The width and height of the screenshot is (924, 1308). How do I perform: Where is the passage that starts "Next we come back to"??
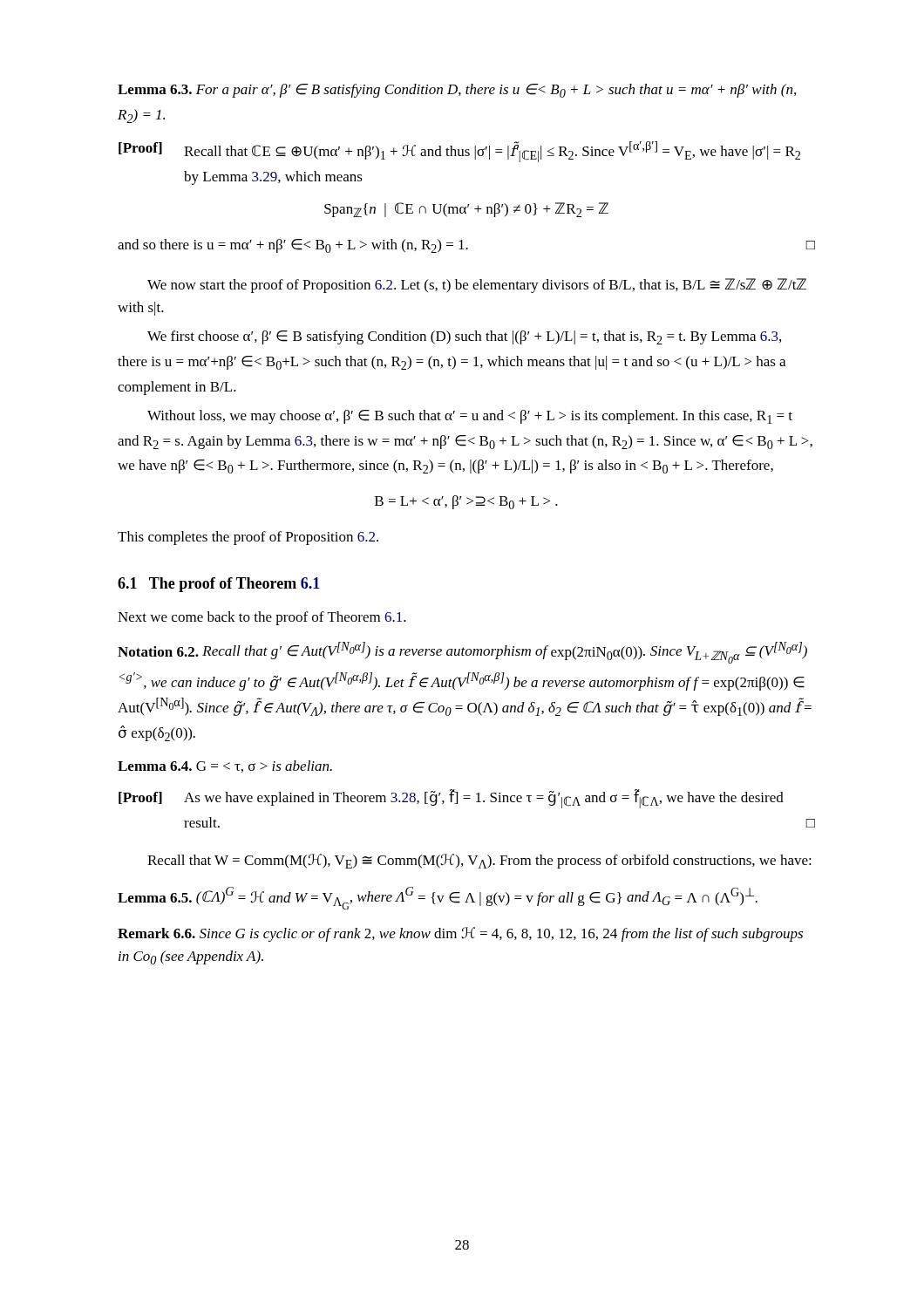coord(262,617)
